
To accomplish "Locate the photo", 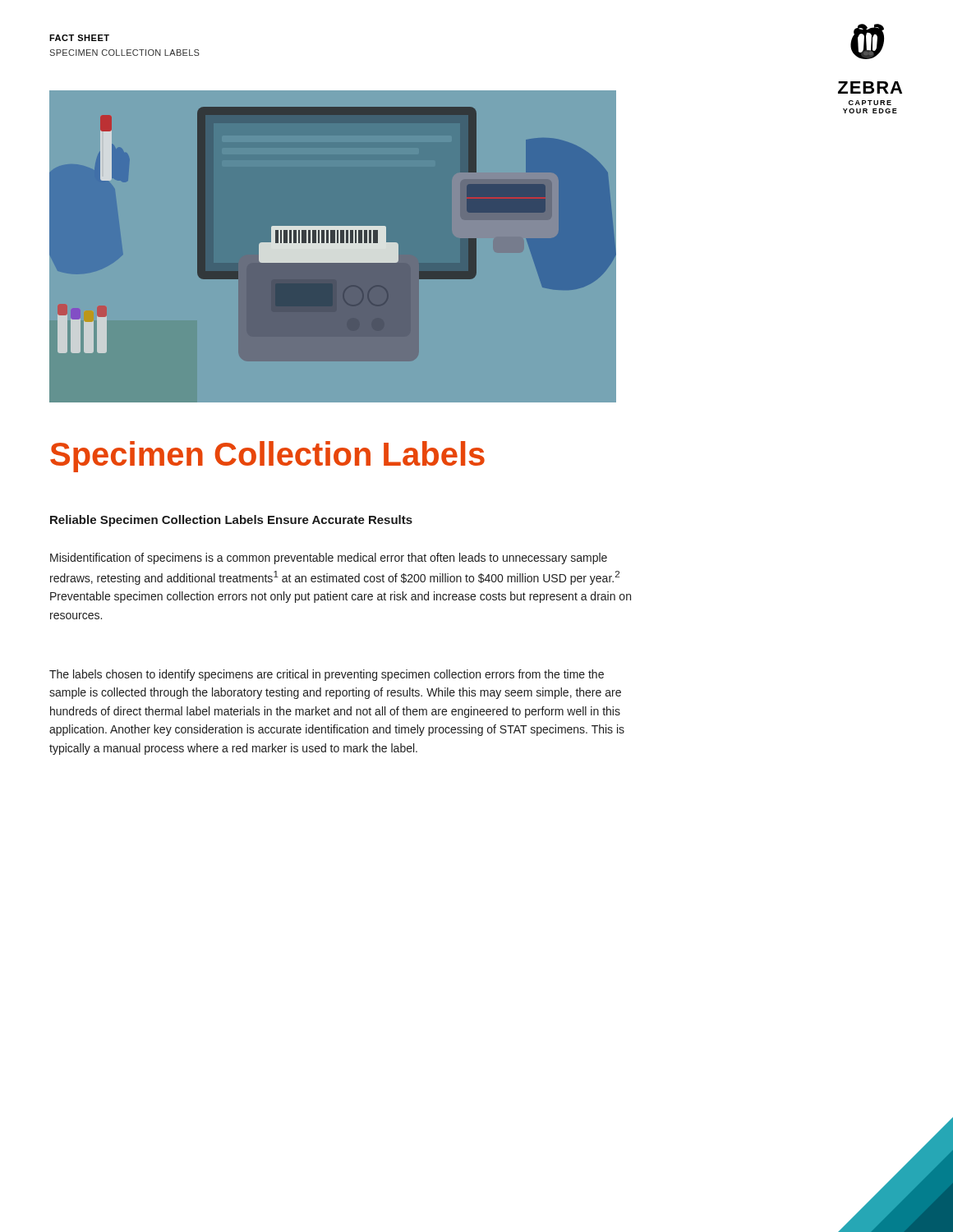I will pyautogui.click(x=333, y=246).
